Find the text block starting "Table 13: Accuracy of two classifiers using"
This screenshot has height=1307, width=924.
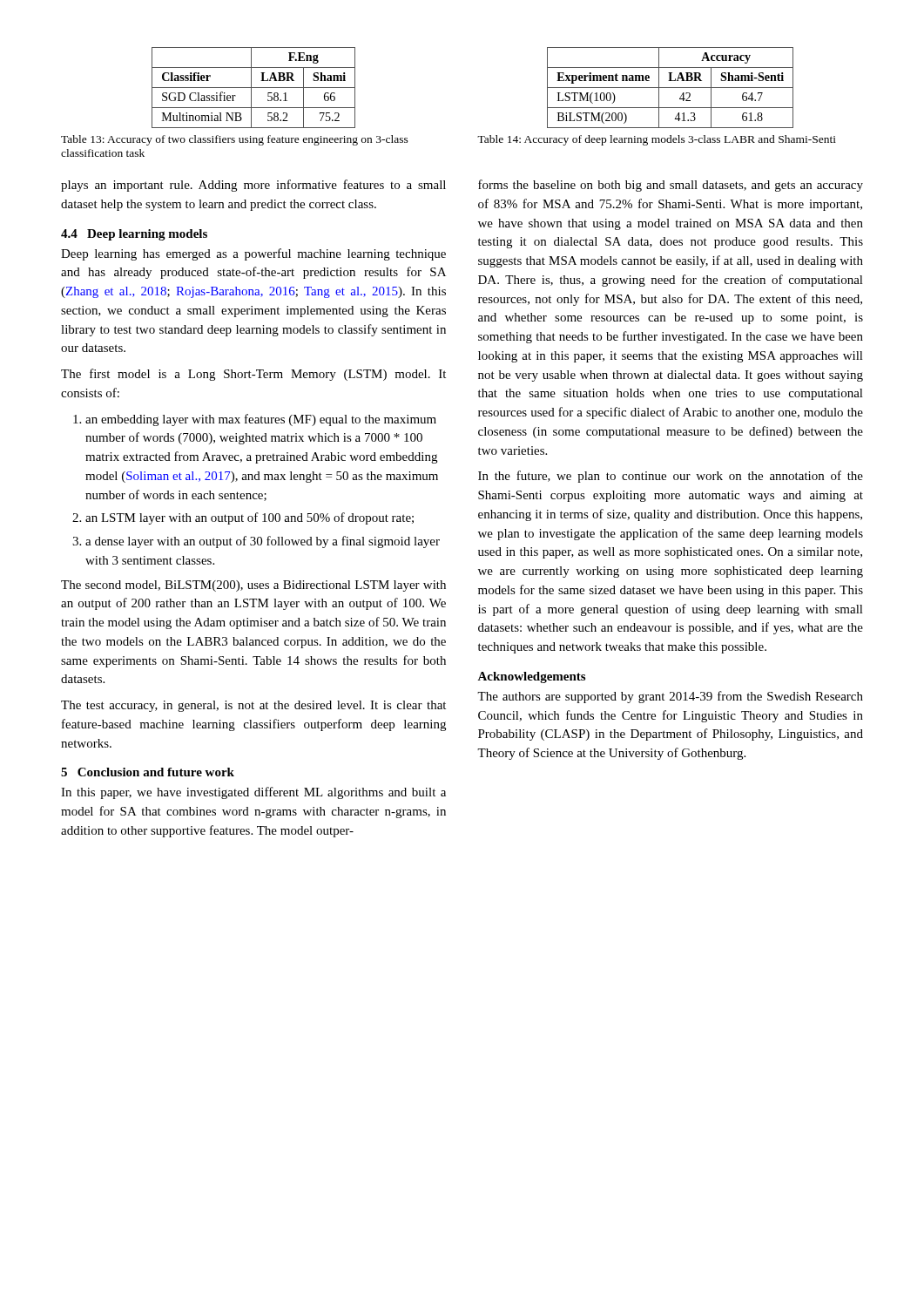235,146
